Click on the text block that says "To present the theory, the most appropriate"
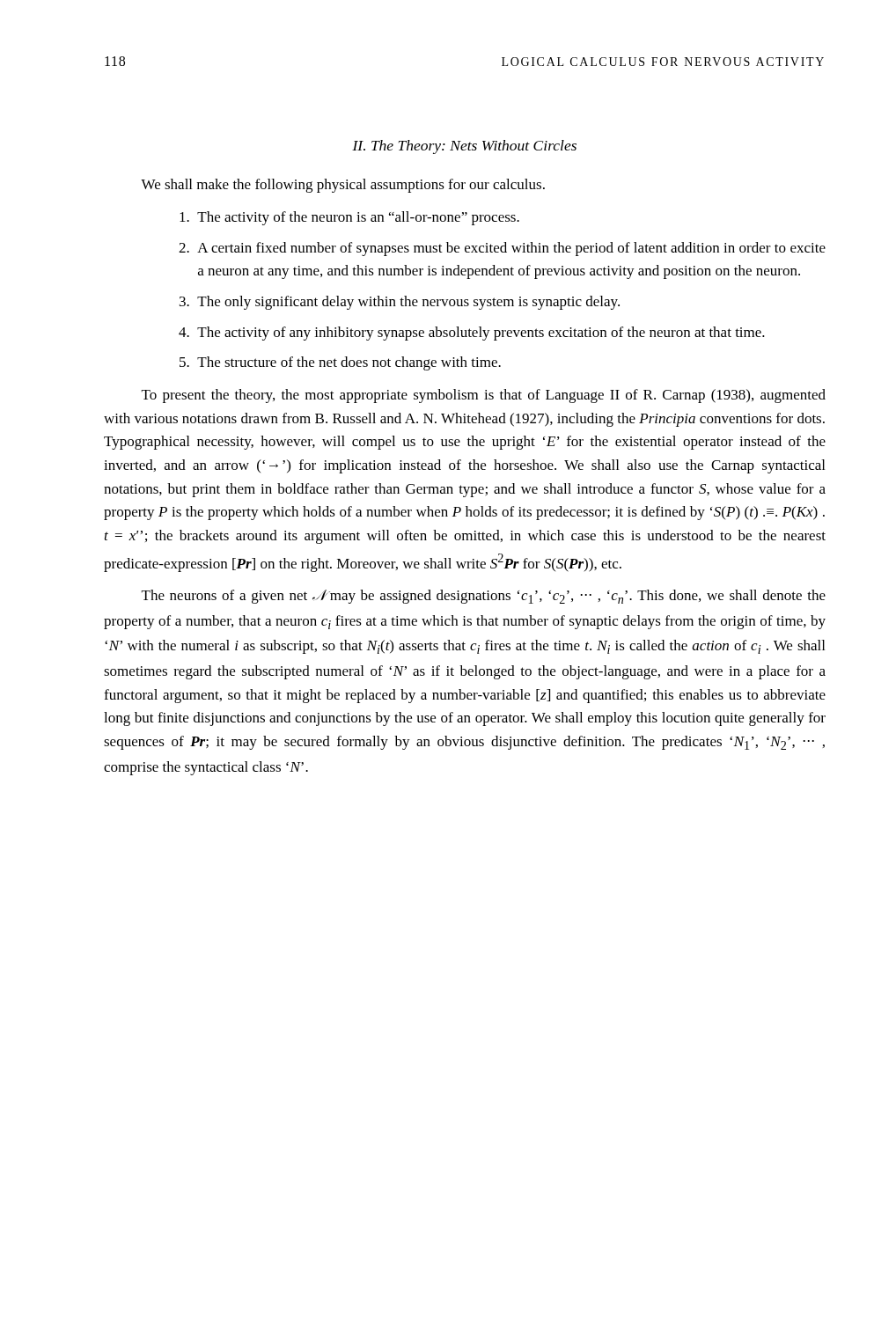This screenshot has height=1320, width=896. [465, 479]
